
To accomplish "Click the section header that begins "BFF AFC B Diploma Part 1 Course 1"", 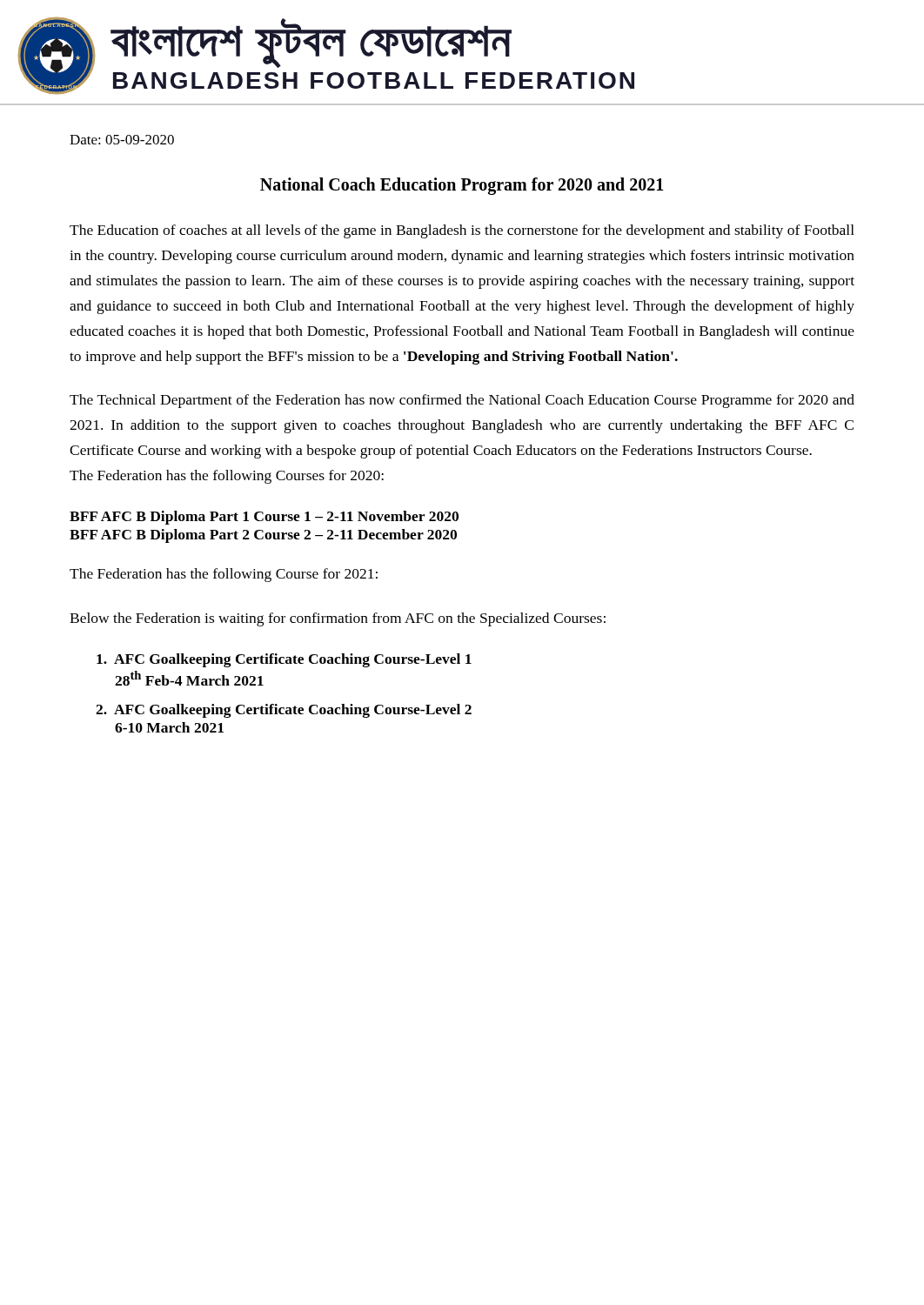I will (x=264, y=525).
